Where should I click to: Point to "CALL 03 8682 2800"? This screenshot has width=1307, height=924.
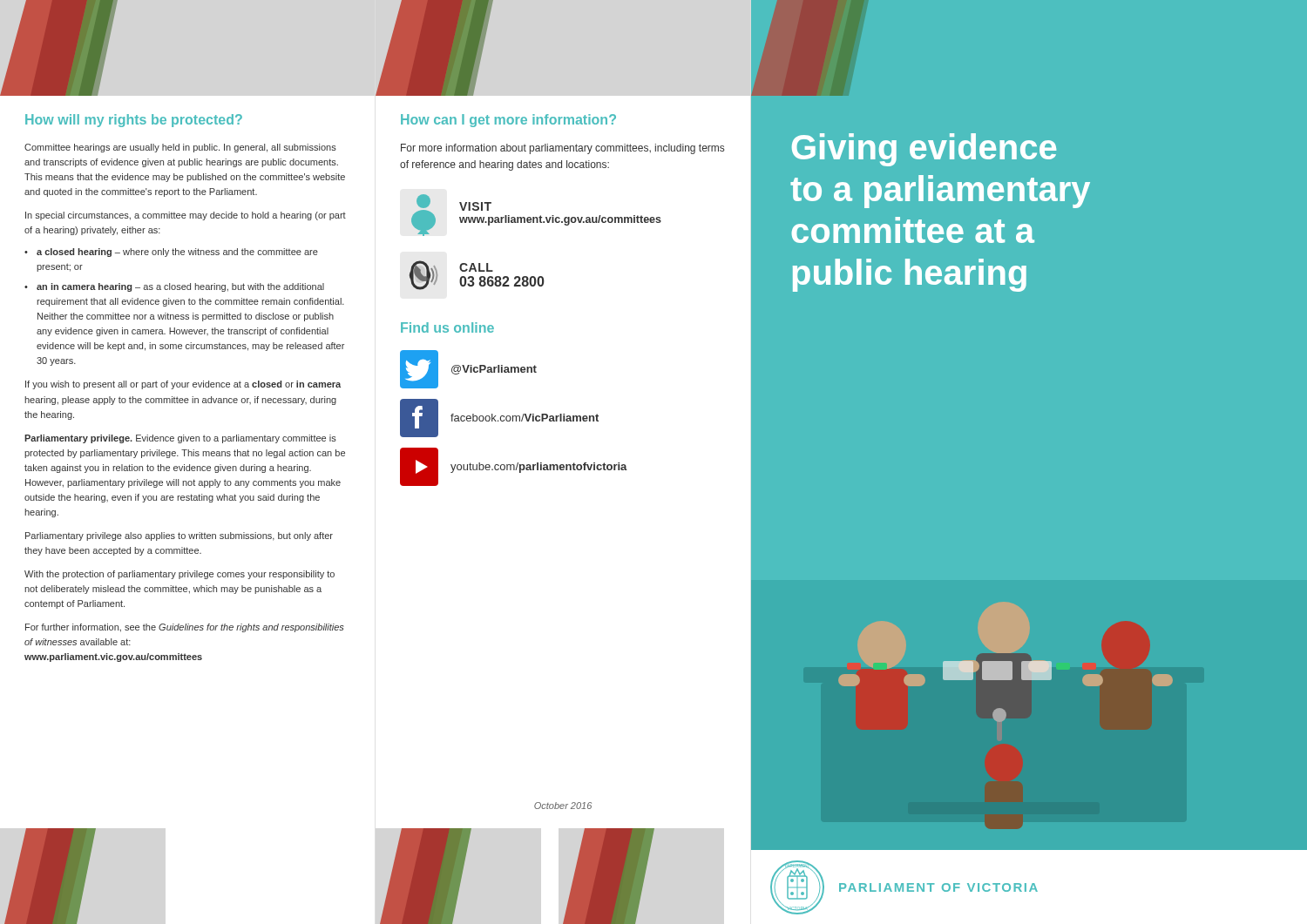[502, 275]
